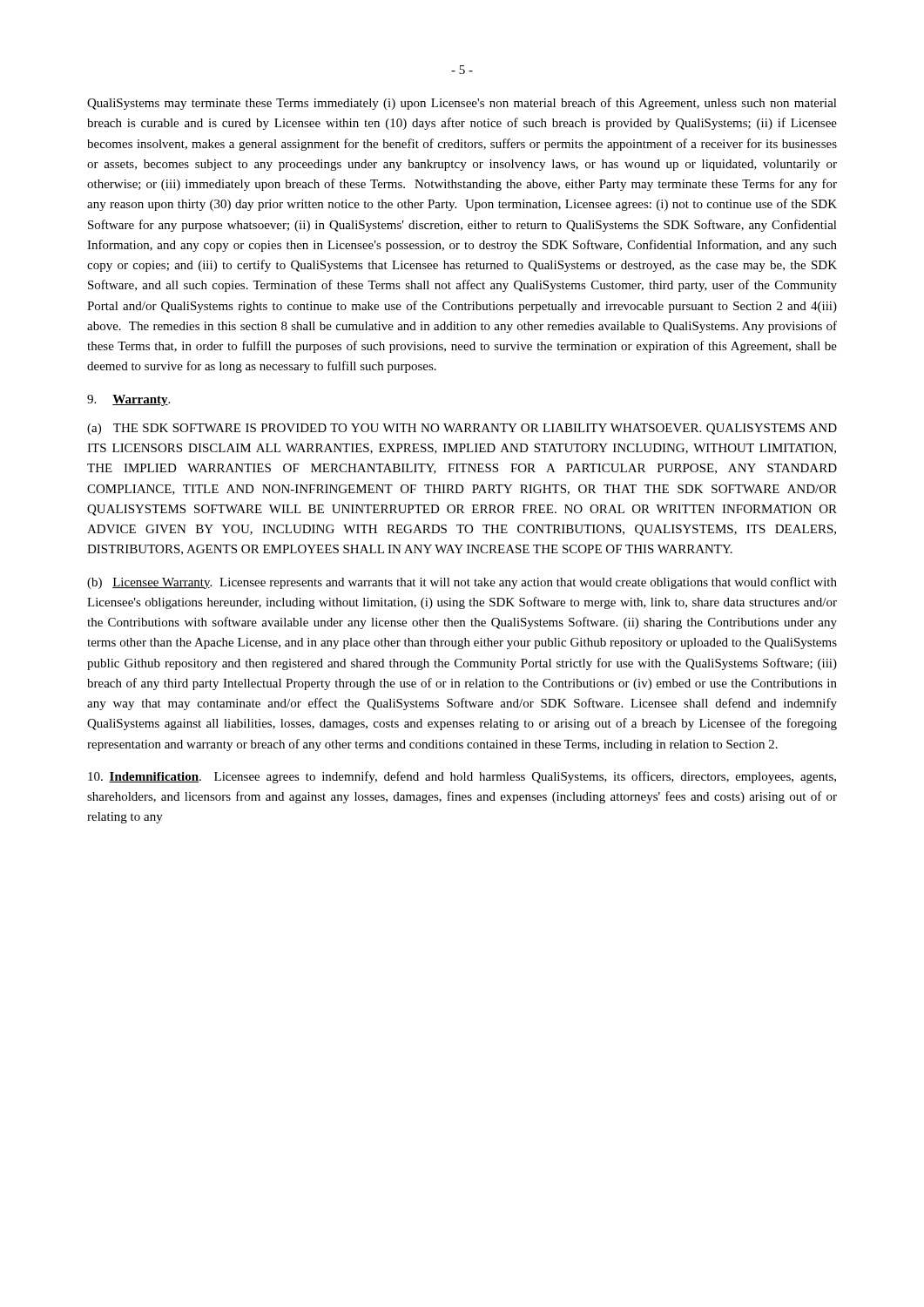Screen dimensions: 1307x924
Task: Where is the passage that starts "Indemnification. Licensee agrees to indemnify, defend and"?
Action: [x=462, y=796]
